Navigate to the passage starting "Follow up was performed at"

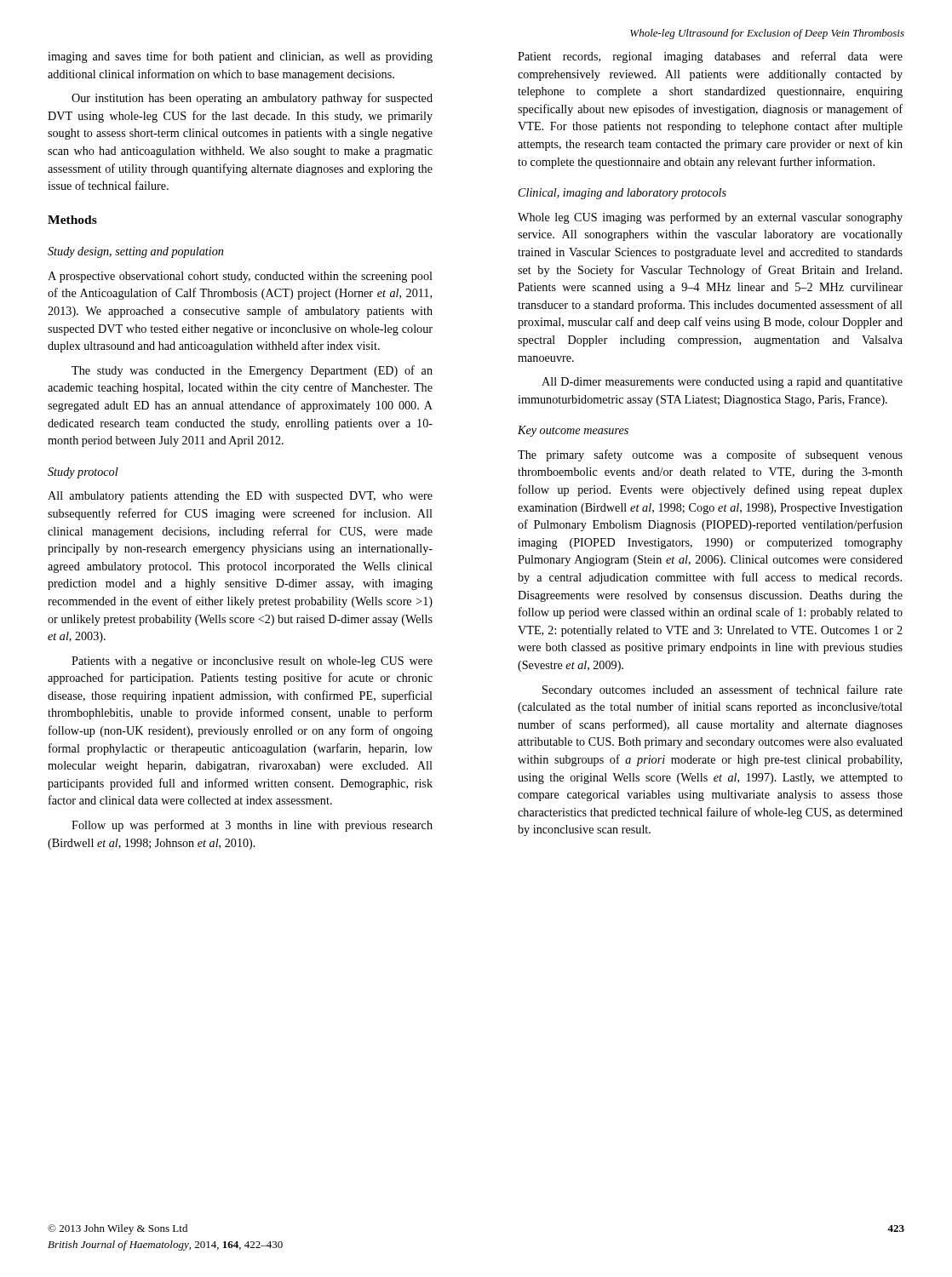240,834
